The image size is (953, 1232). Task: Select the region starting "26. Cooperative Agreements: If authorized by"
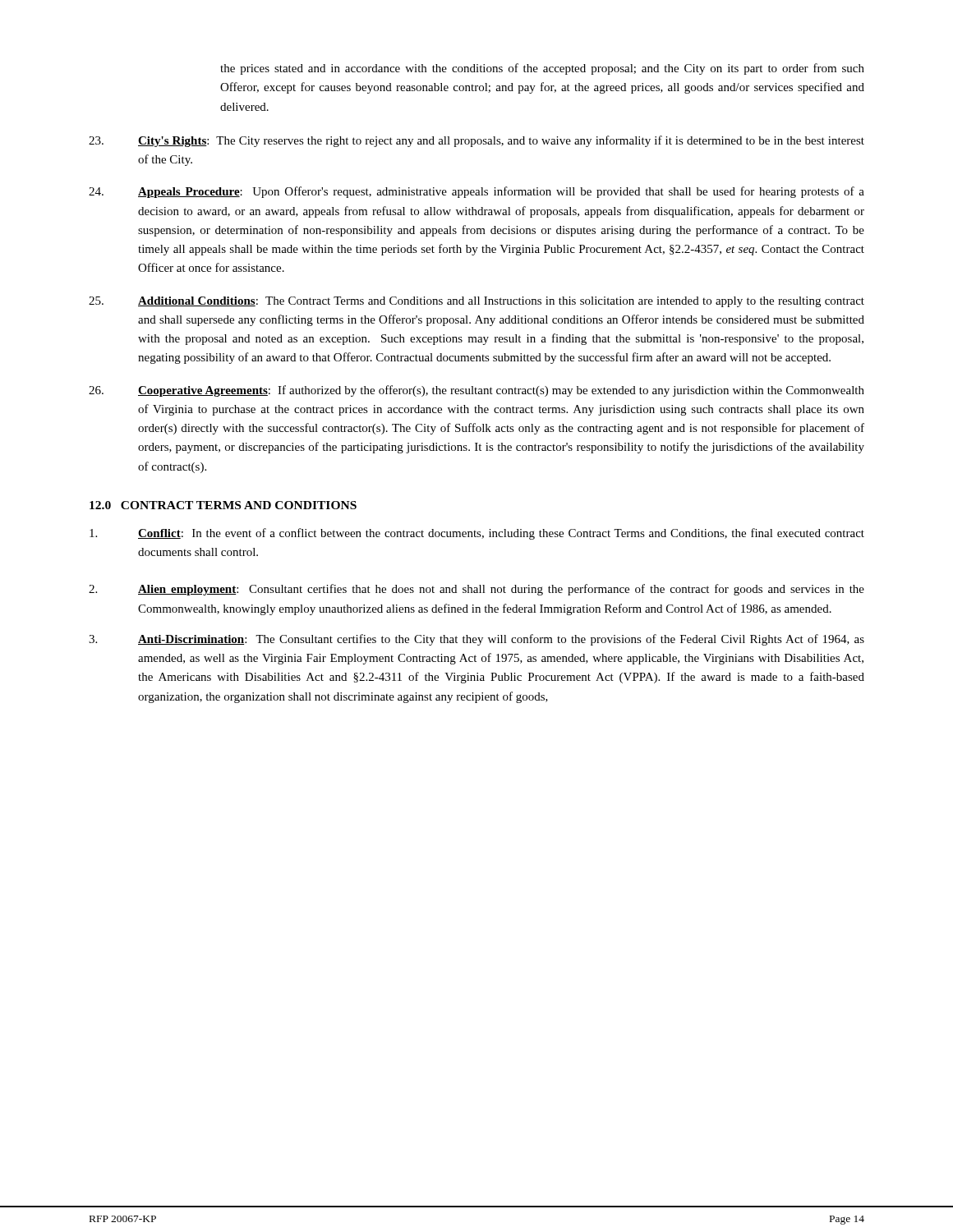coord(476,428)
